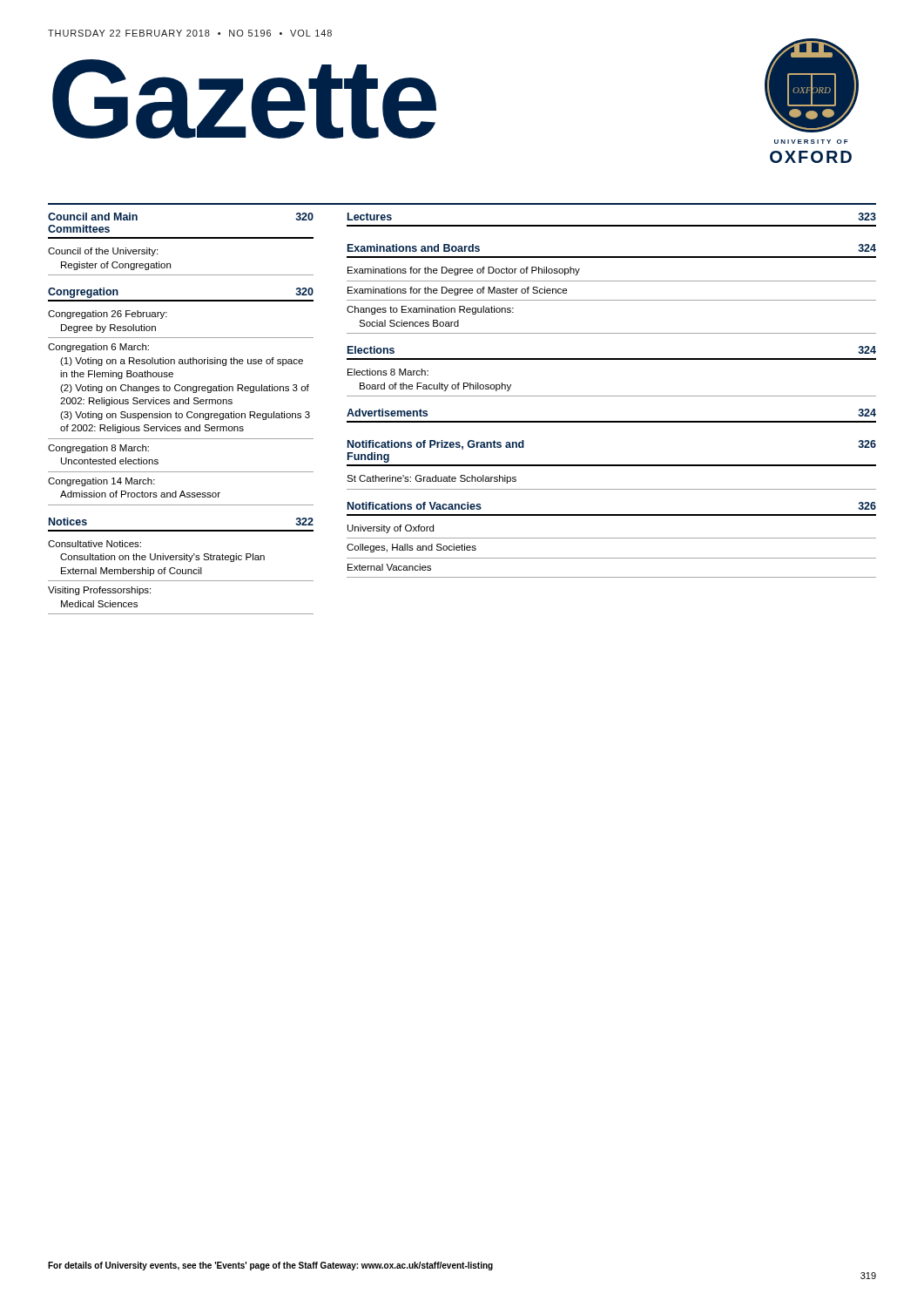Select the text starting "Congregation 8 March:"
924x1307 pixels.
[98, 449]
